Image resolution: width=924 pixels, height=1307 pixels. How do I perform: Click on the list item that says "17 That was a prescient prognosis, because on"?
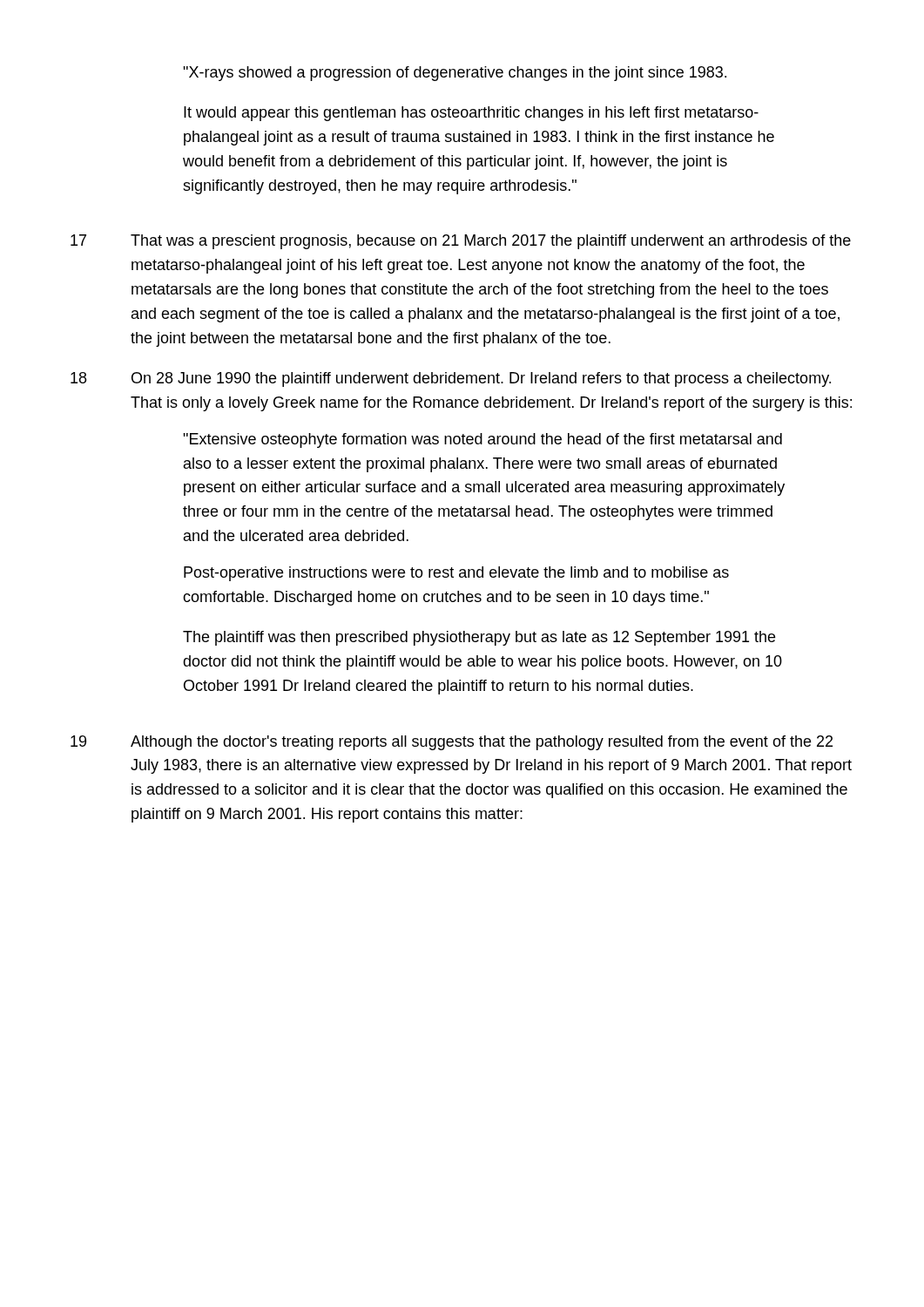click(x=462, y=290)
